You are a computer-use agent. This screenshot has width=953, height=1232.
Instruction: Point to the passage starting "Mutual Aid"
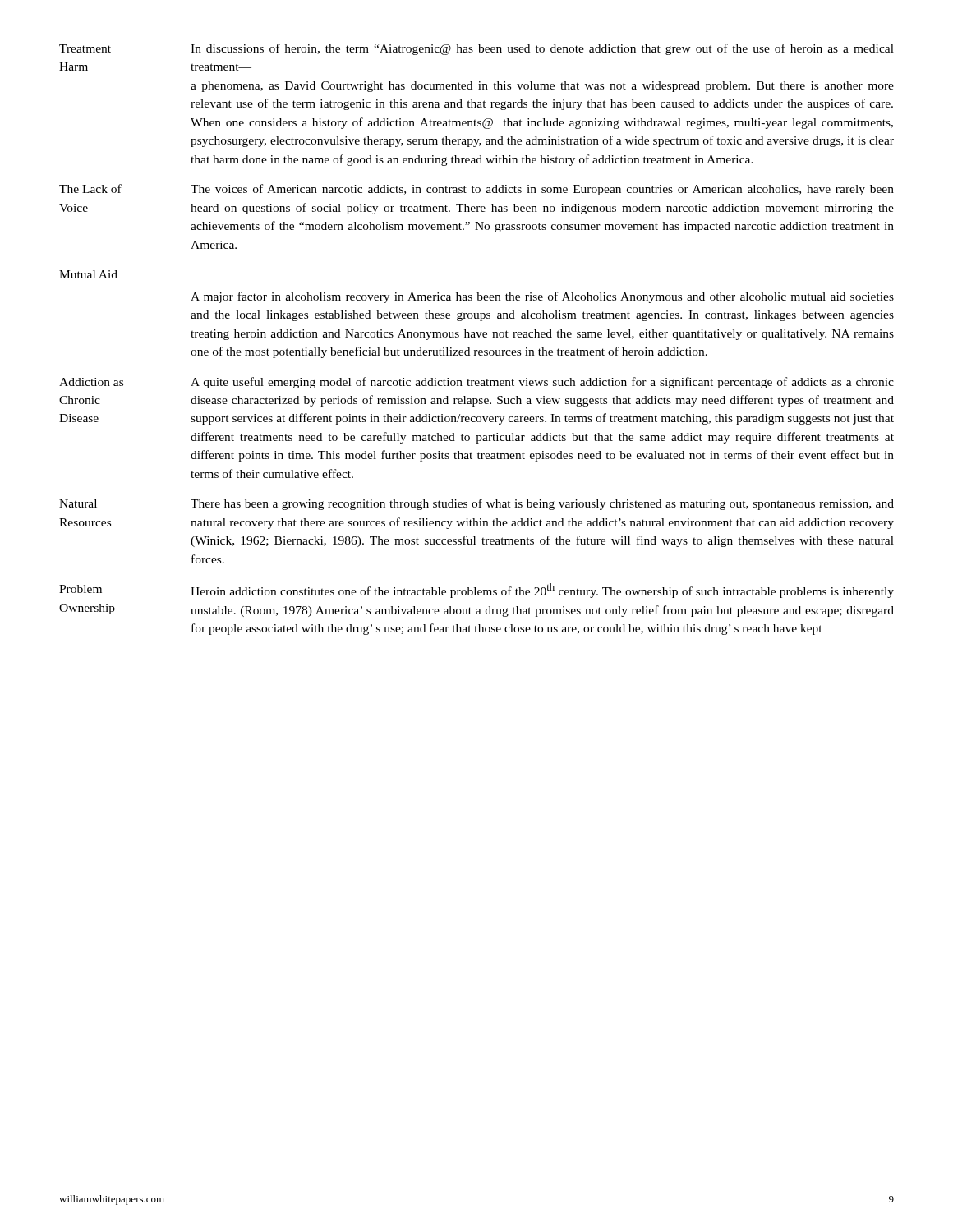pyautogui.click(x=120, y=275)
